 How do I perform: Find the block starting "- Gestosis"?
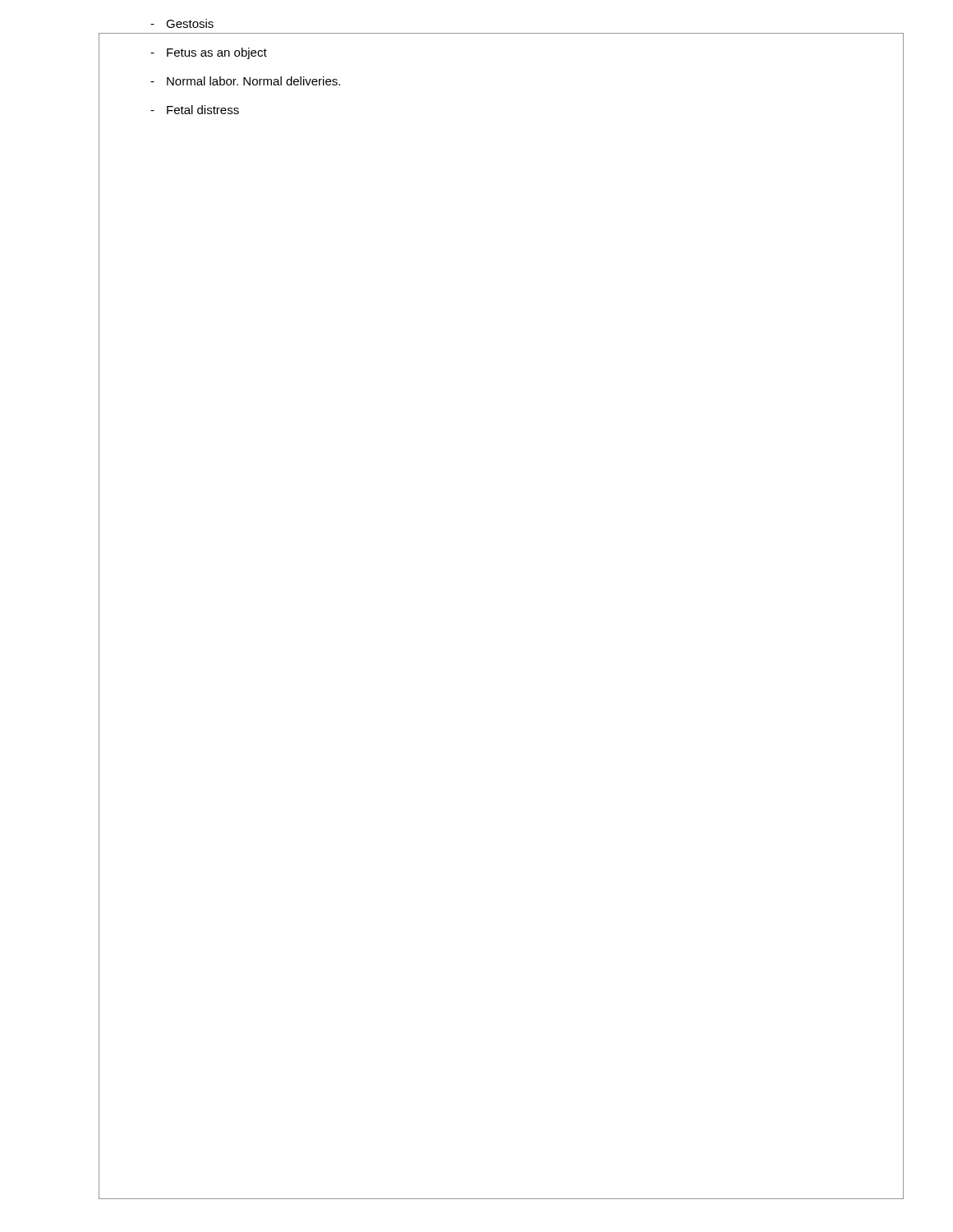[509, 23]
